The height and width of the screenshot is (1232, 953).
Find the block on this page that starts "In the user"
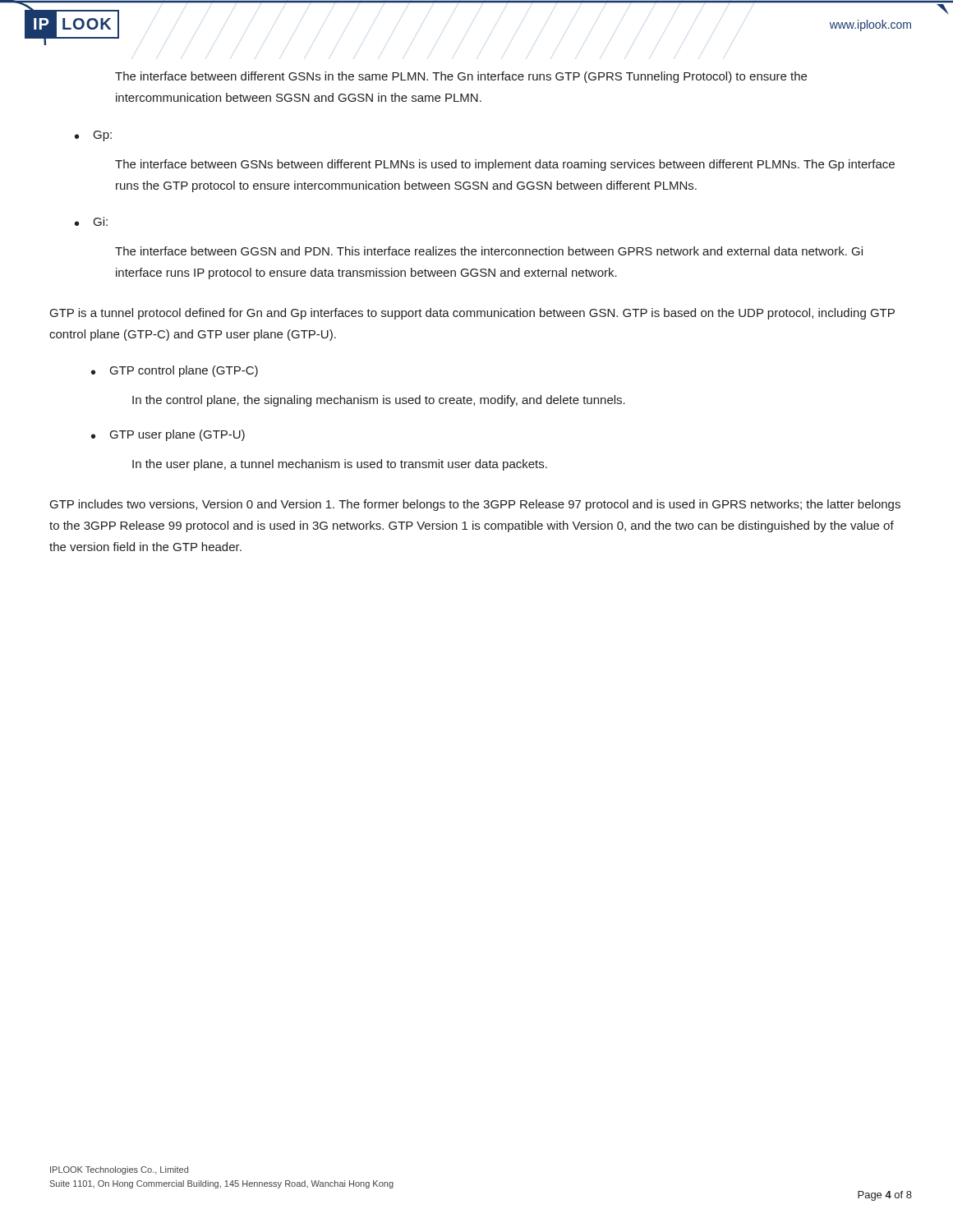340,464
